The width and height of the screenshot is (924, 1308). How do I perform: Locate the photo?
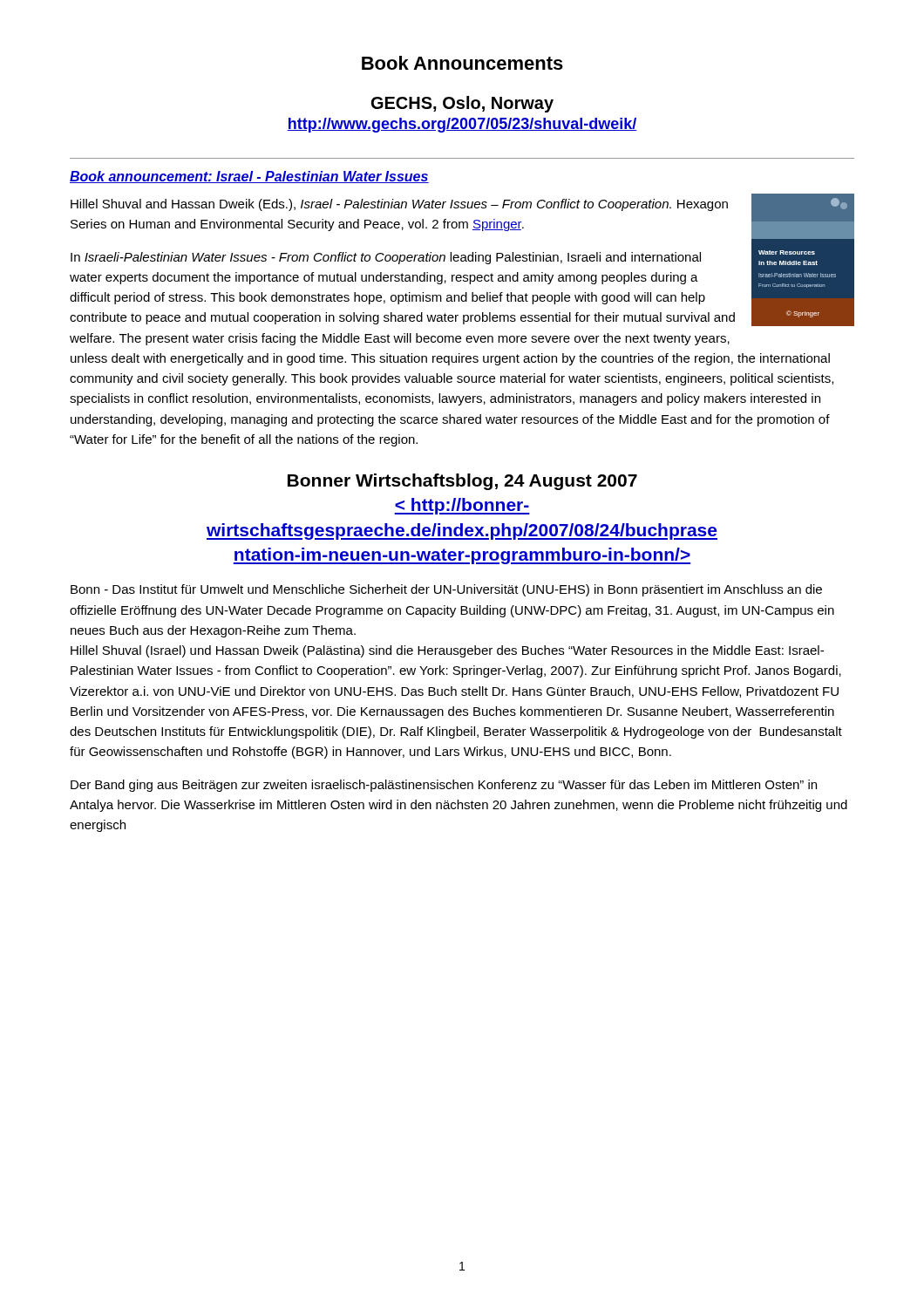803,261
